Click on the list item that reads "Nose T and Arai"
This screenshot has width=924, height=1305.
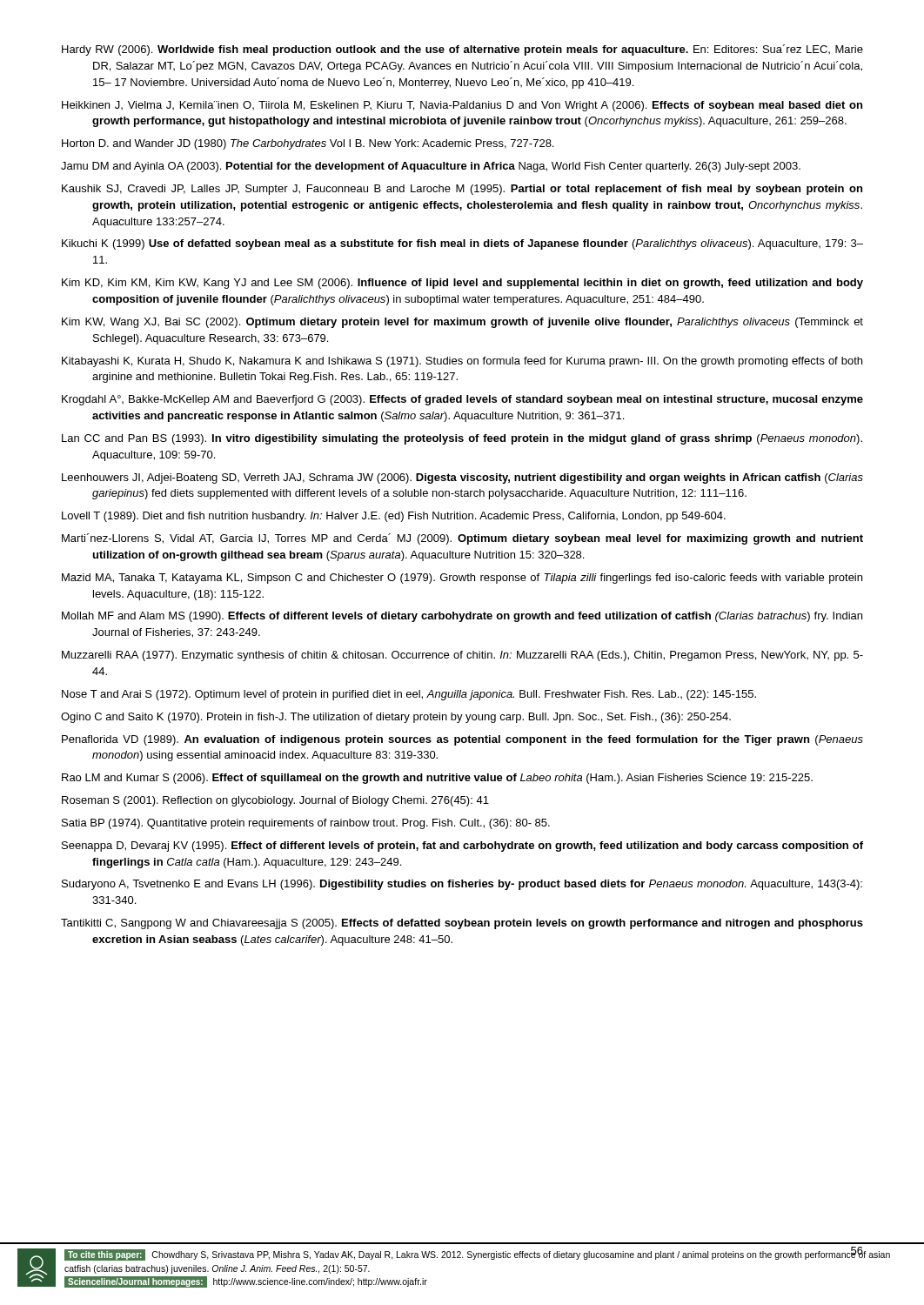409,694
